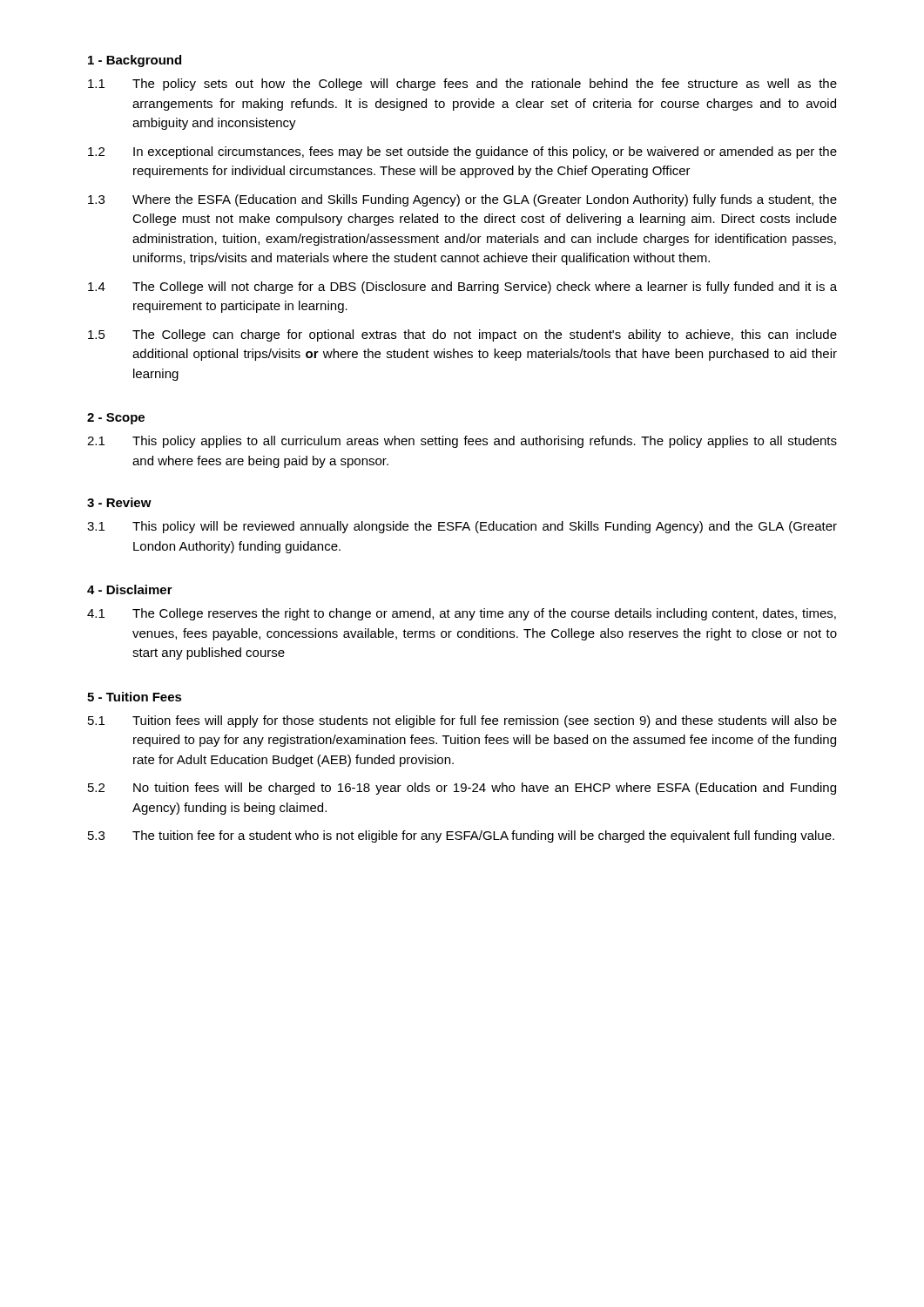Click on the list item that says "4.1 The College reserves the right to"

coord(462,633)
